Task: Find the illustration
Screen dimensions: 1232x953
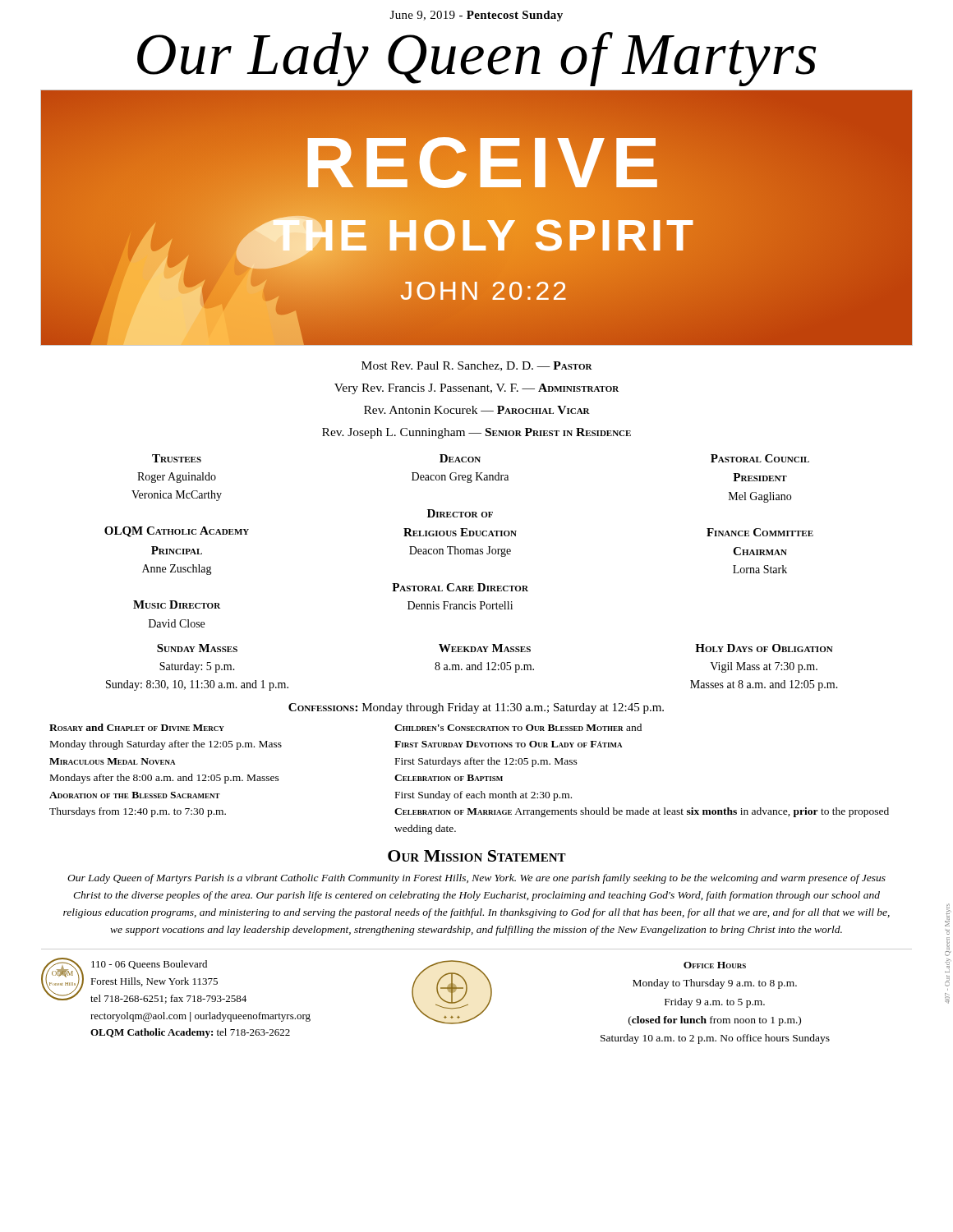Action: [x=452, y=991]
